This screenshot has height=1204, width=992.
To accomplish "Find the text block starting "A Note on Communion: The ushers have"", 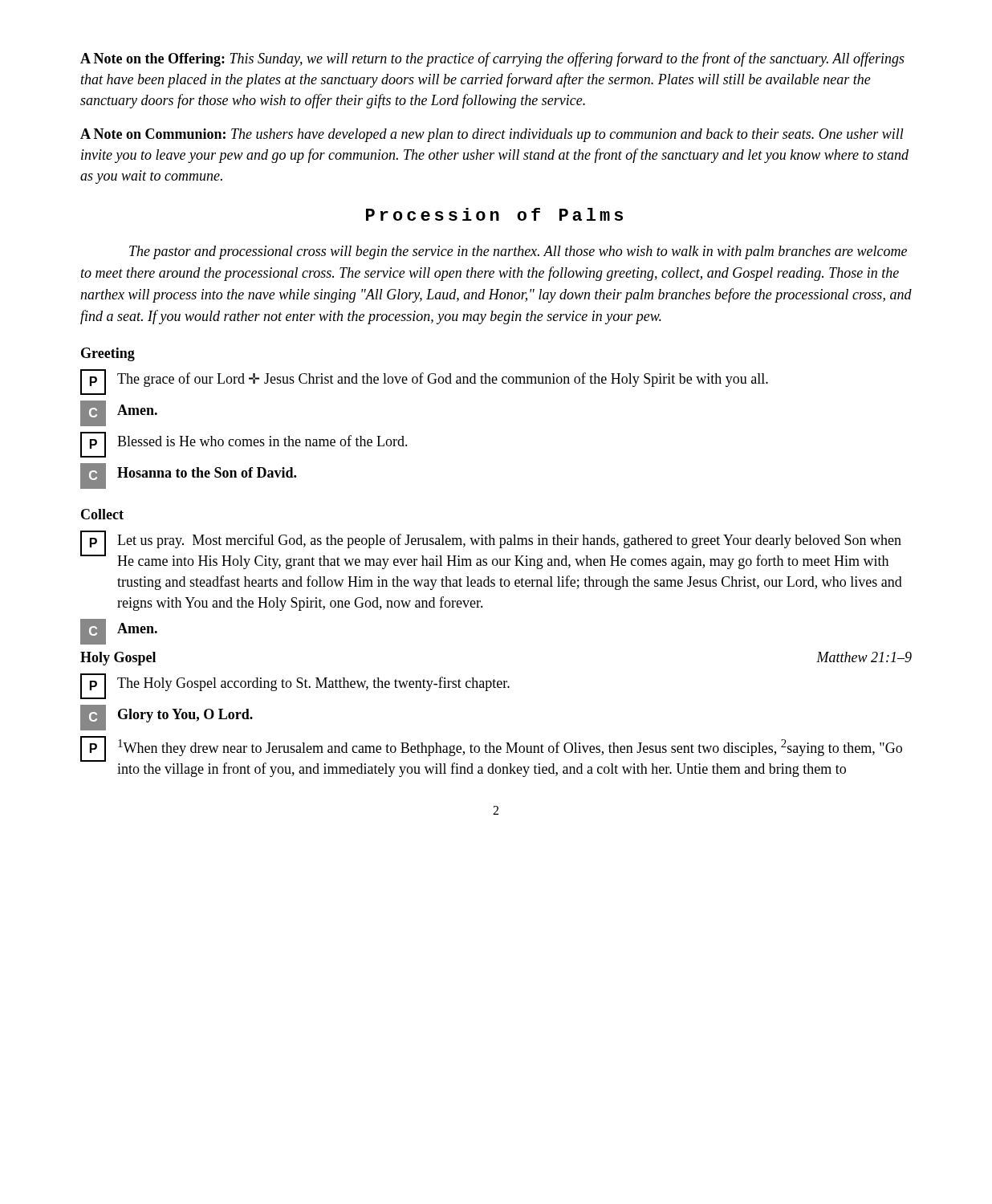I will click(x=496, y=155).
